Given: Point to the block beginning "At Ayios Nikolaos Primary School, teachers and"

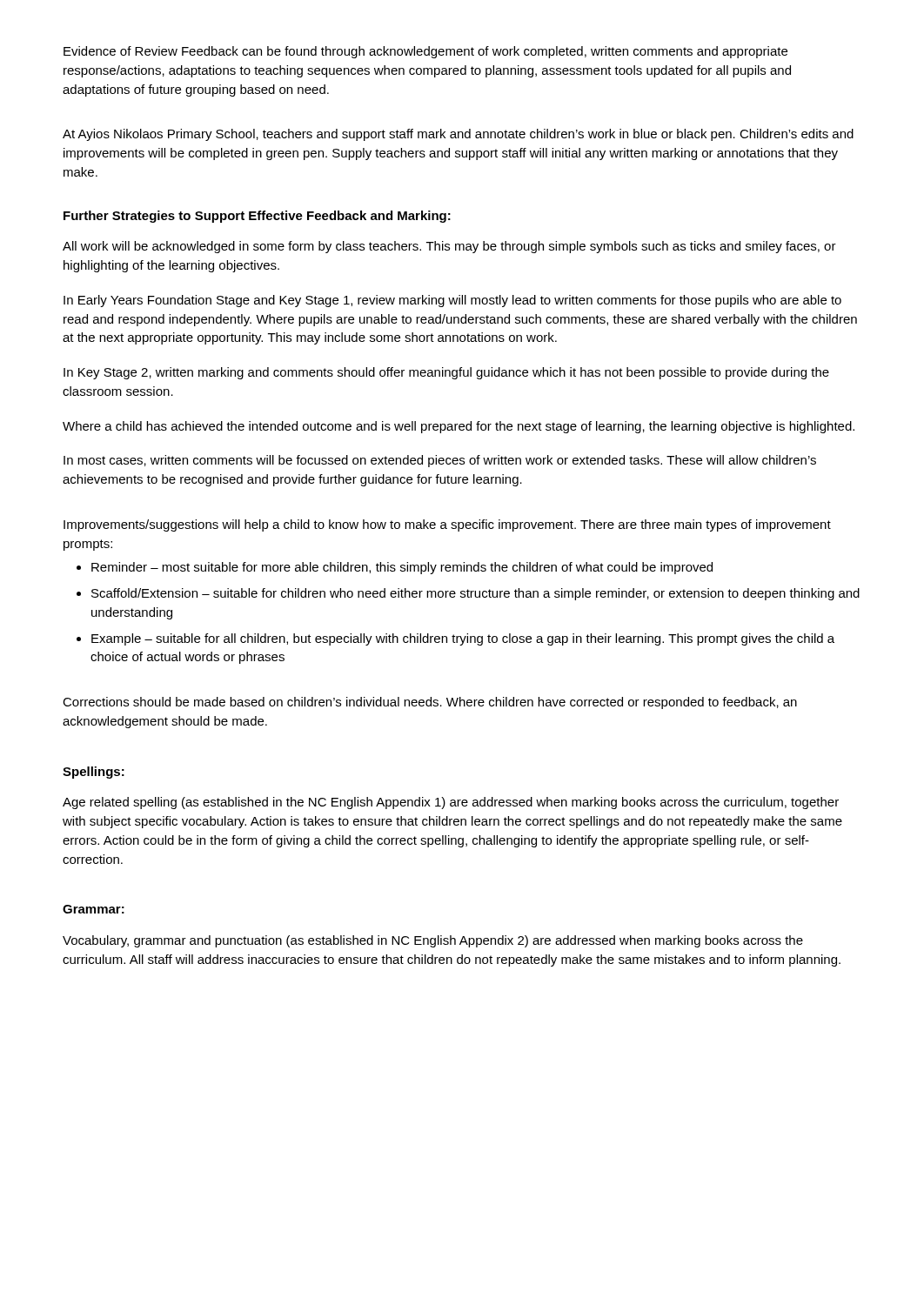Looking at the screenshot, I should click(x=462, y=153).
